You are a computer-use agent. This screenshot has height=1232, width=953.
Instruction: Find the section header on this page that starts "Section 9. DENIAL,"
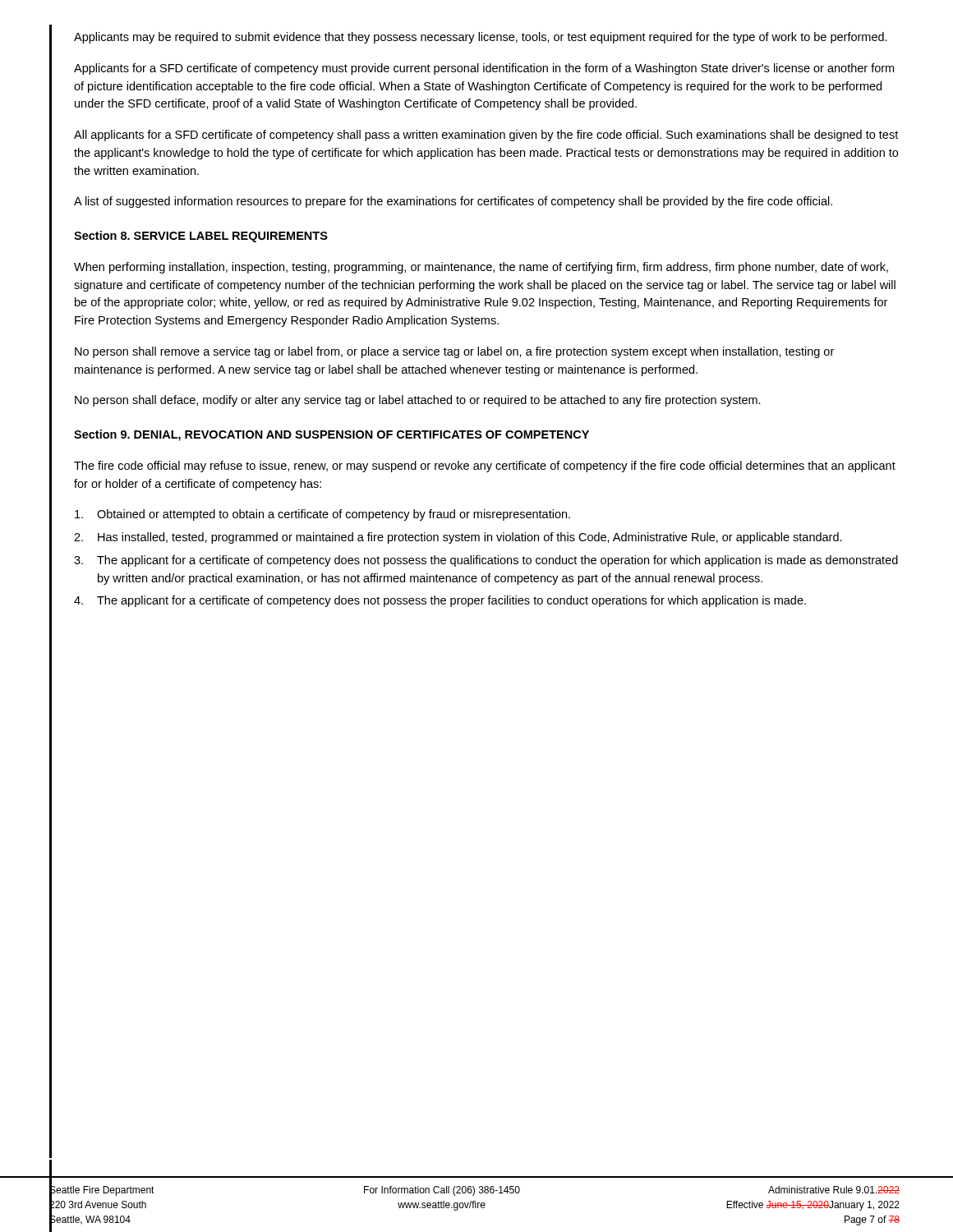coord(332,434)
